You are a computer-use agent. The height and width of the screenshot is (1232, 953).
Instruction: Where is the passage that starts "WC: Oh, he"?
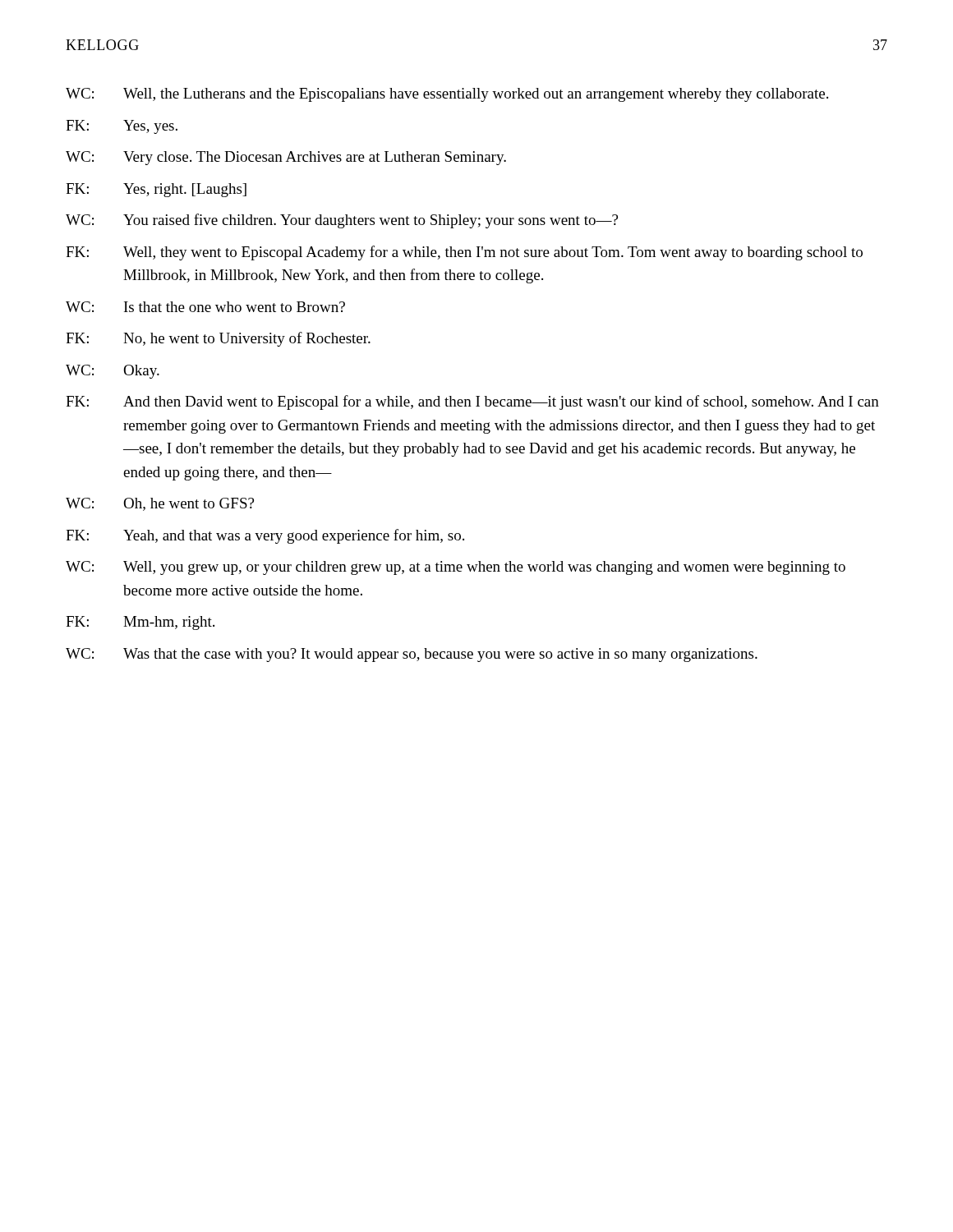160,504
